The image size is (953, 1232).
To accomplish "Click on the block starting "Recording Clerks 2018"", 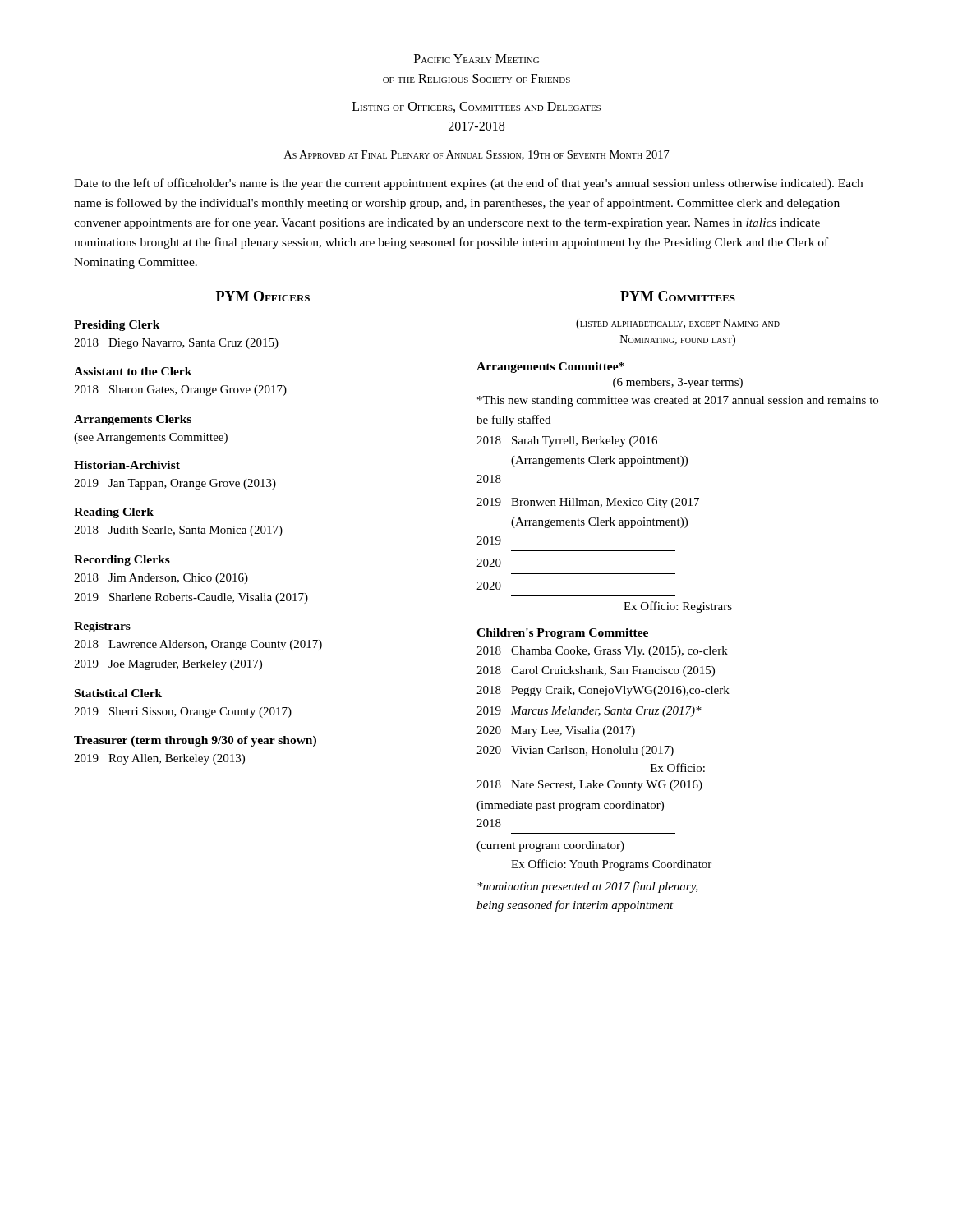I will 122,561.
